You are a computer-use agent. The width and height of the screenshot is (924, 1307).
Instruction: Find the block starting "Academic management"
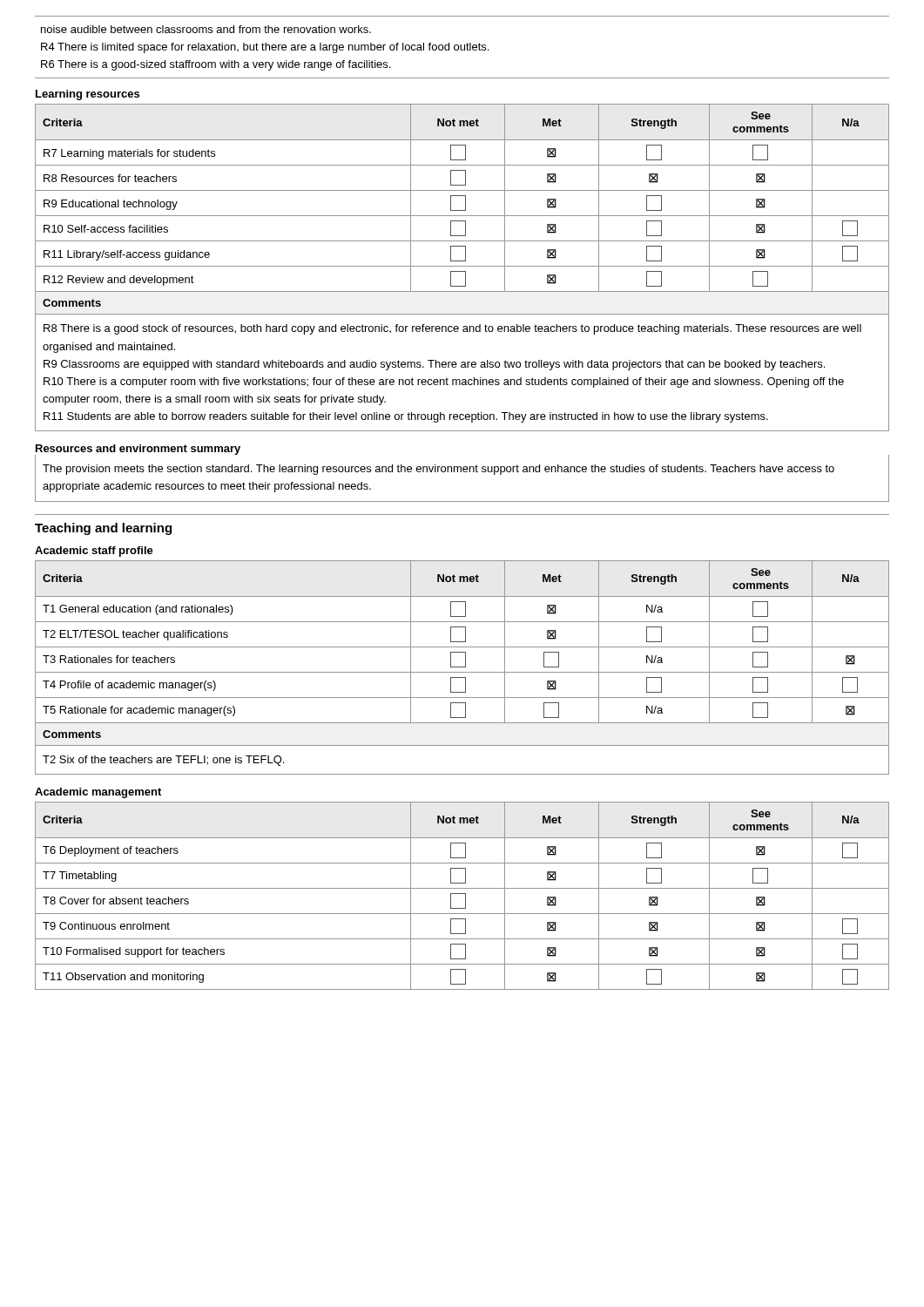click(98, 791)
